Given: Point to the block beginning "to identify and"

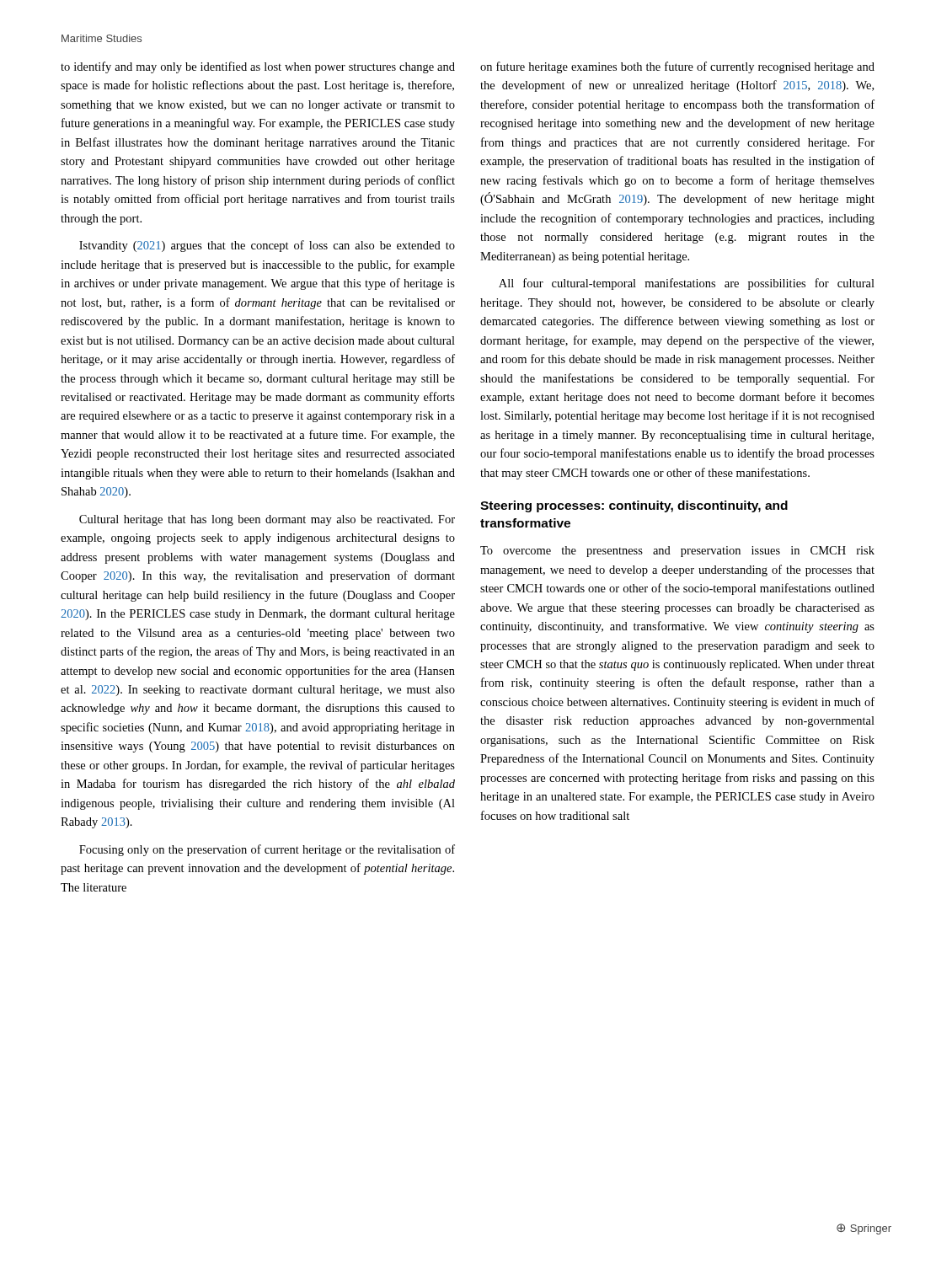Looking at the screenshot, I should pyautogui.click(x=258, y=142).
